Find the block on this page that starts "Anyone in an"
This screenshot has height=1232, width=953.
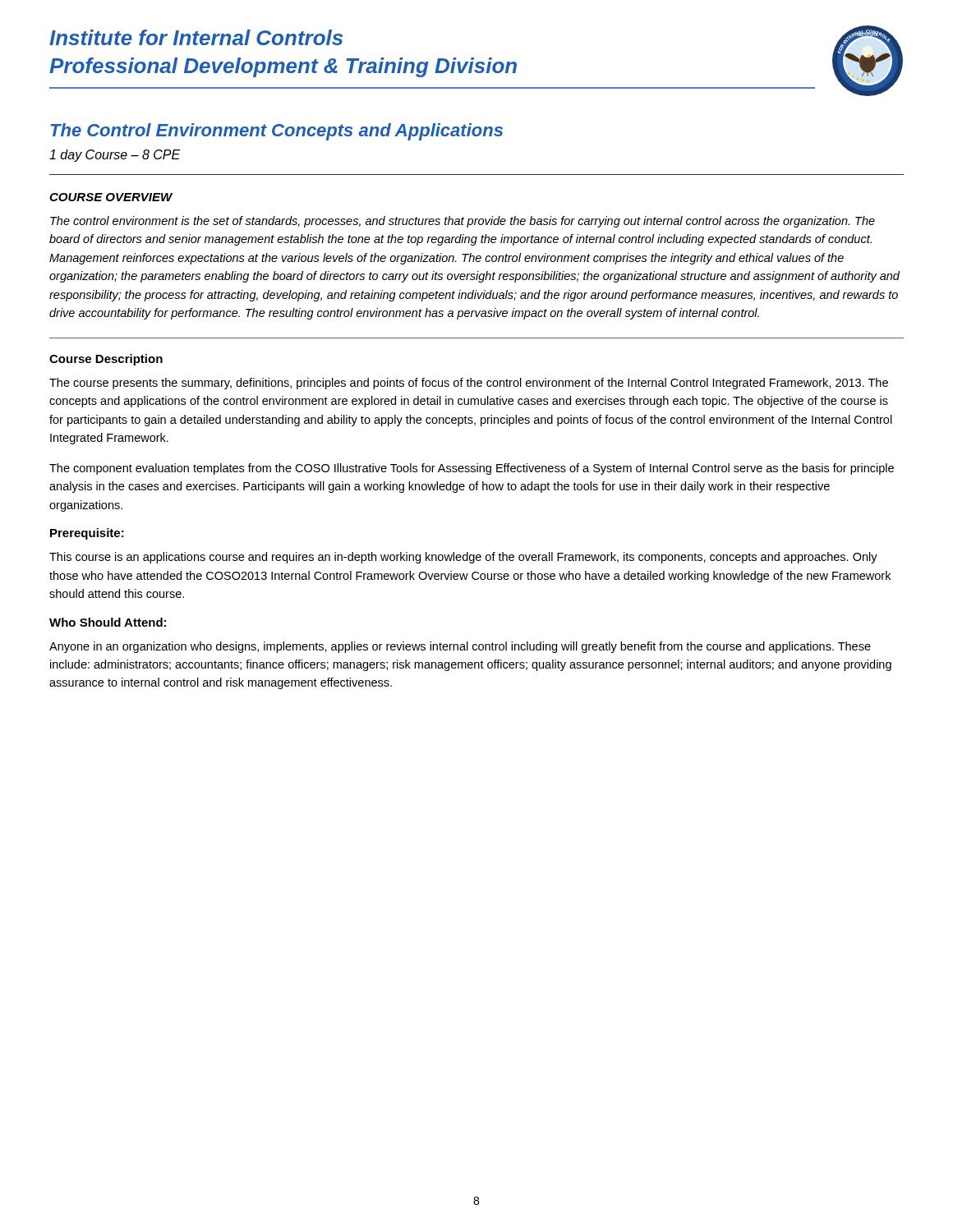tap(471, 664)
